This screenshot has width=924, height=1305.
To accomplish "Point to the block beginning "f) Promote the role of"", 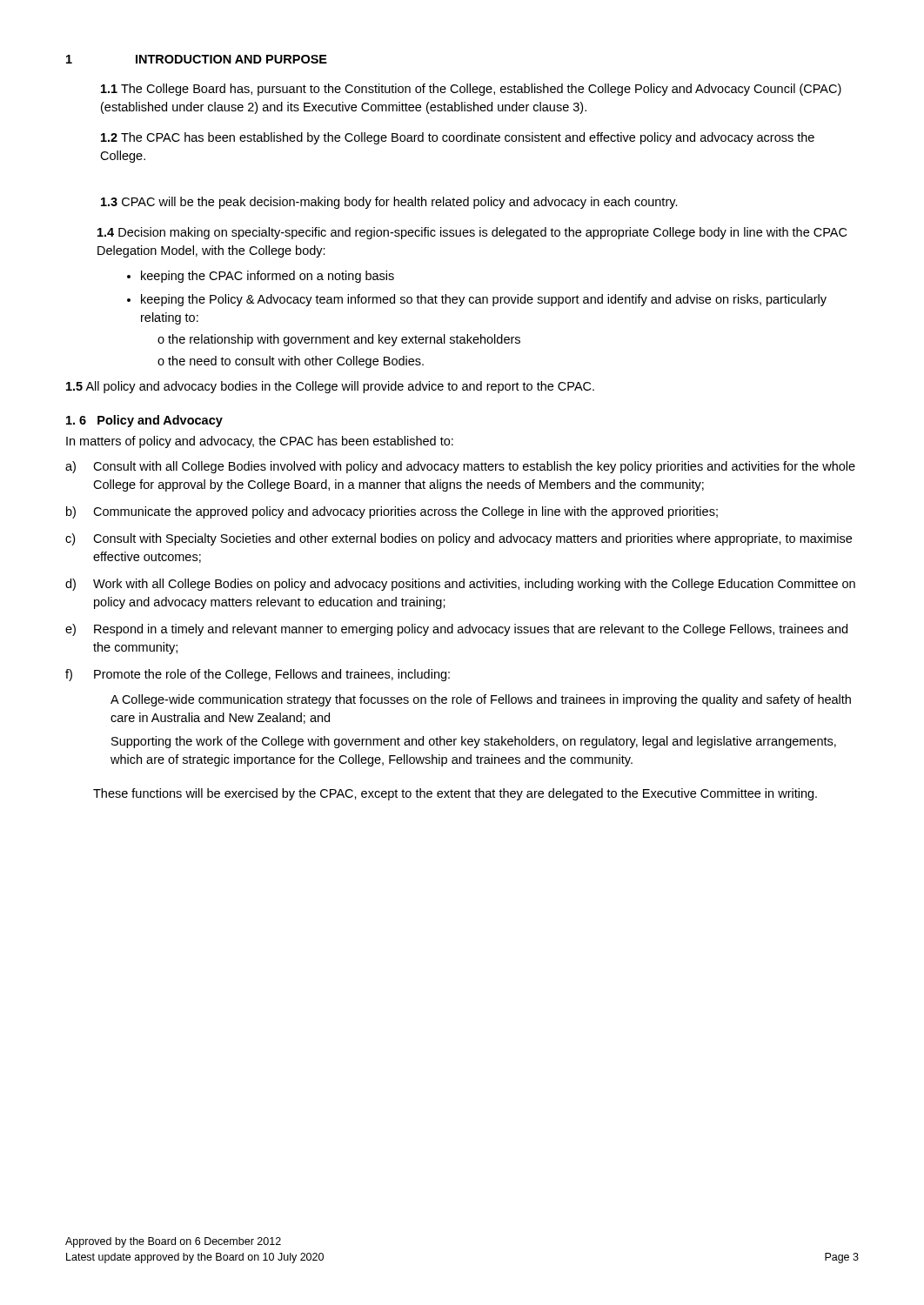I will click(x=258, y=675).
